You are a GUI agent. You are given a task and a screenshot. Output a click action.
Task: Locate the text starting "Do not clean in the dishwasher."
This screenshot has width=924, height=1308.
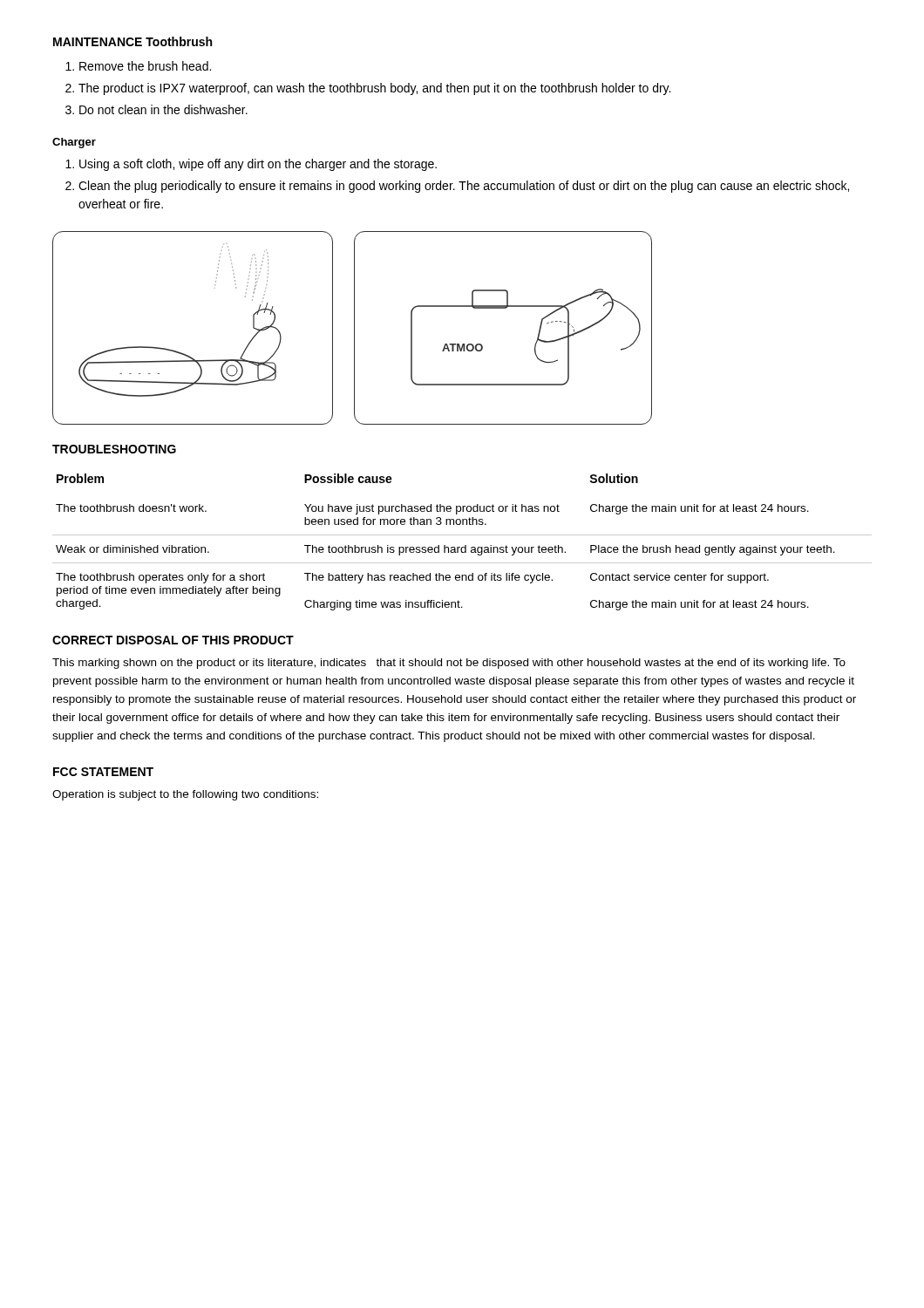(x=163, y=110)
